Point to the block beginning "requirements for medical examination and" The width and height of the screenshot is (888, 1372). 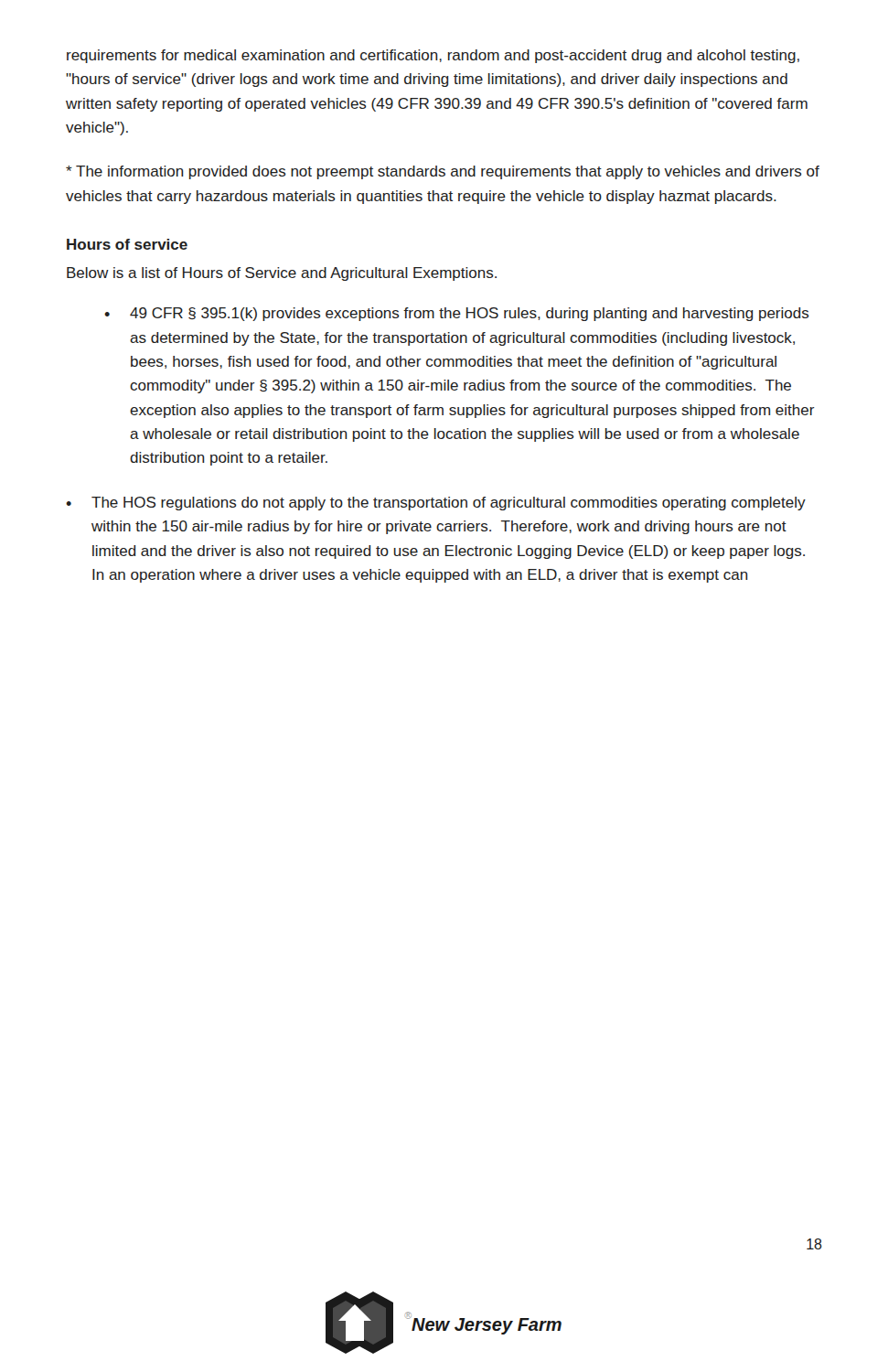[x=437, y=92]
